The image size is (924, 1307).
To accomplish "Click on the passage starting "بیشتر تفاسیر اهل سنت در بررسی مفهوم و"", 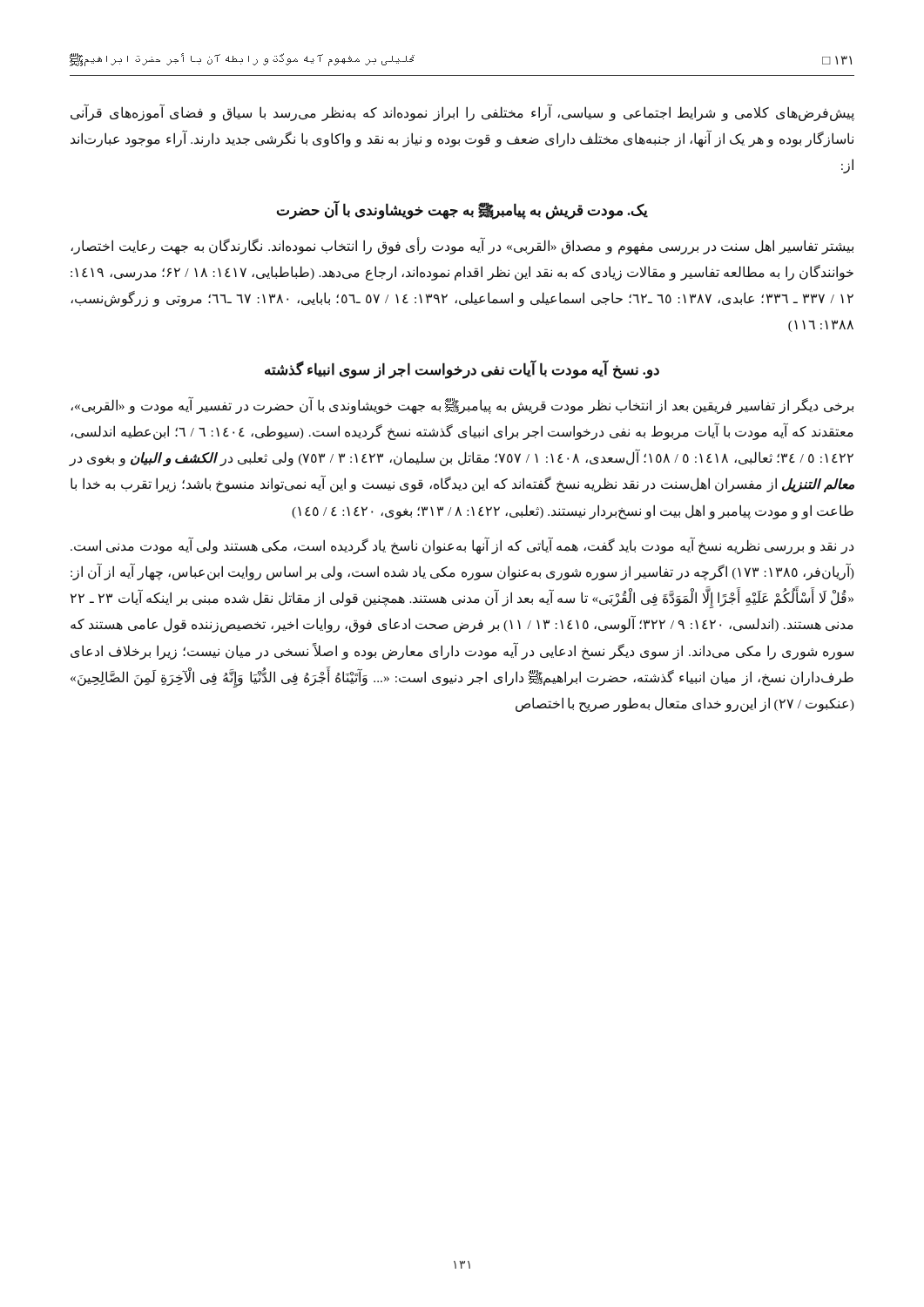I will coord(462,285).
